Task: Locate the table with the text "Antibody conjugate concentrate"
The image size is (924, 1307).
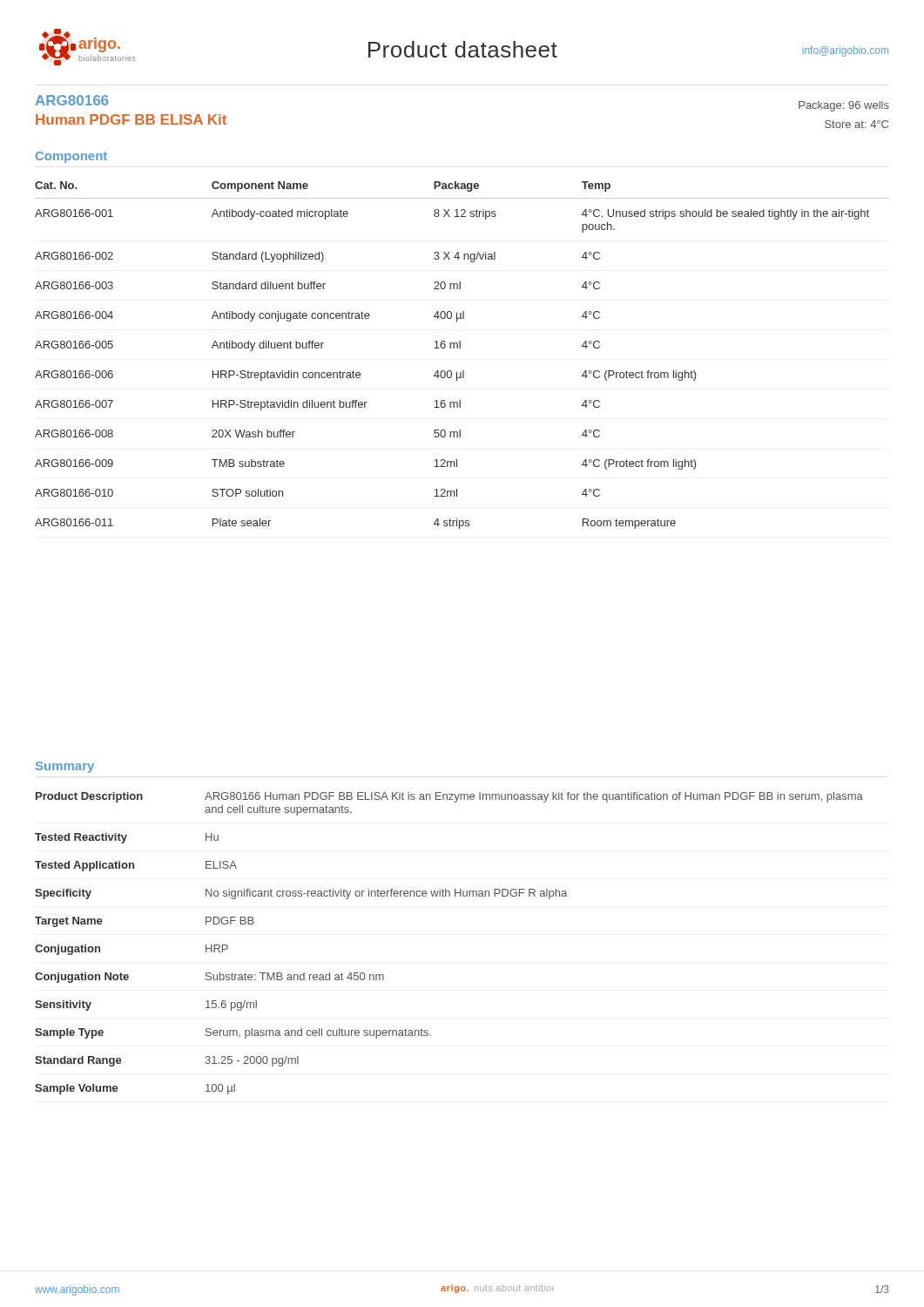Action: 462,355
